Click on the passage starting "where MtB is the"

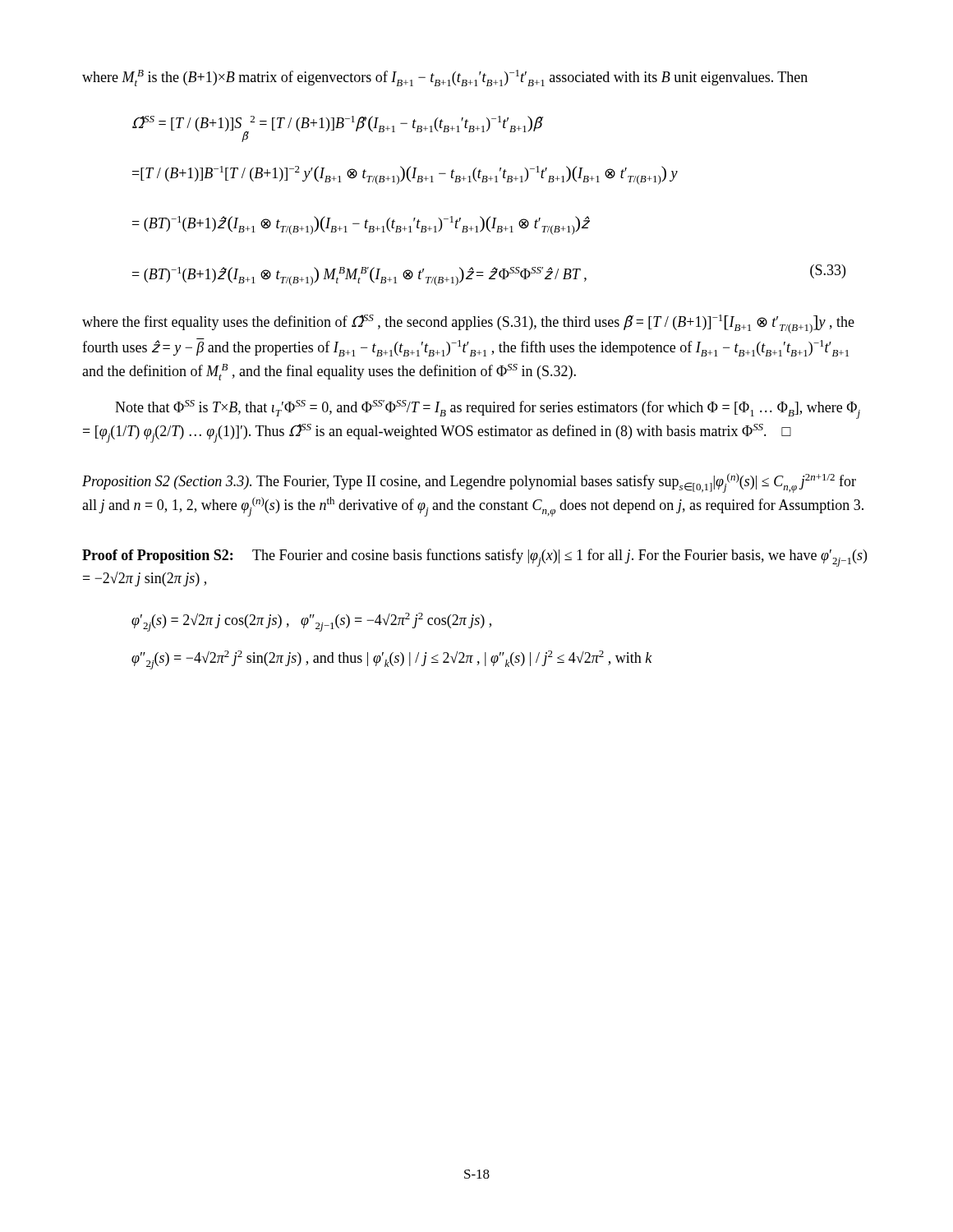click(x=445, y=77)
